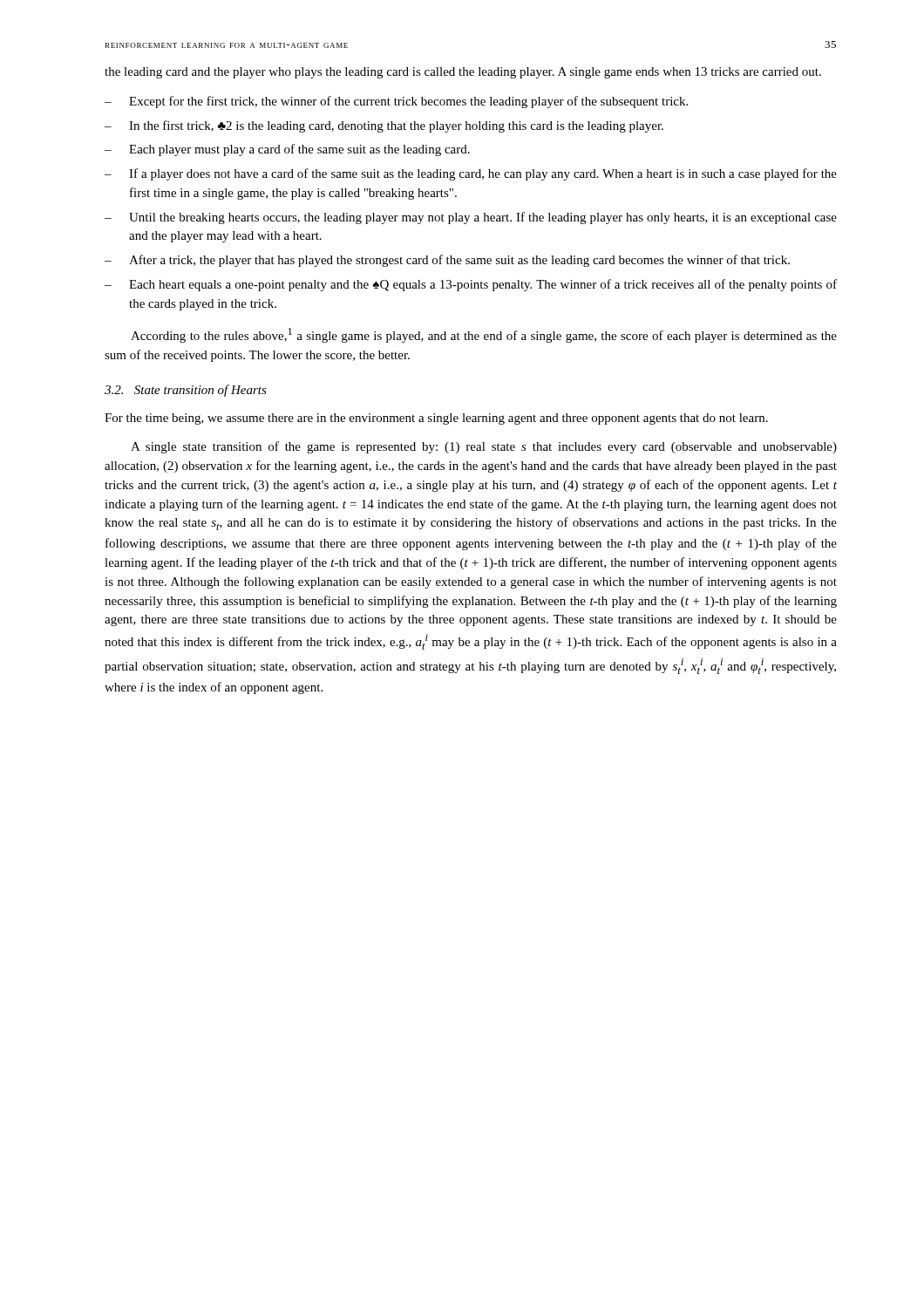Image resolution: width=924 pixels, height=1308 pixels.
Task: Find the text block that reads "the leading card and the player who"
Action: [463, 71]
